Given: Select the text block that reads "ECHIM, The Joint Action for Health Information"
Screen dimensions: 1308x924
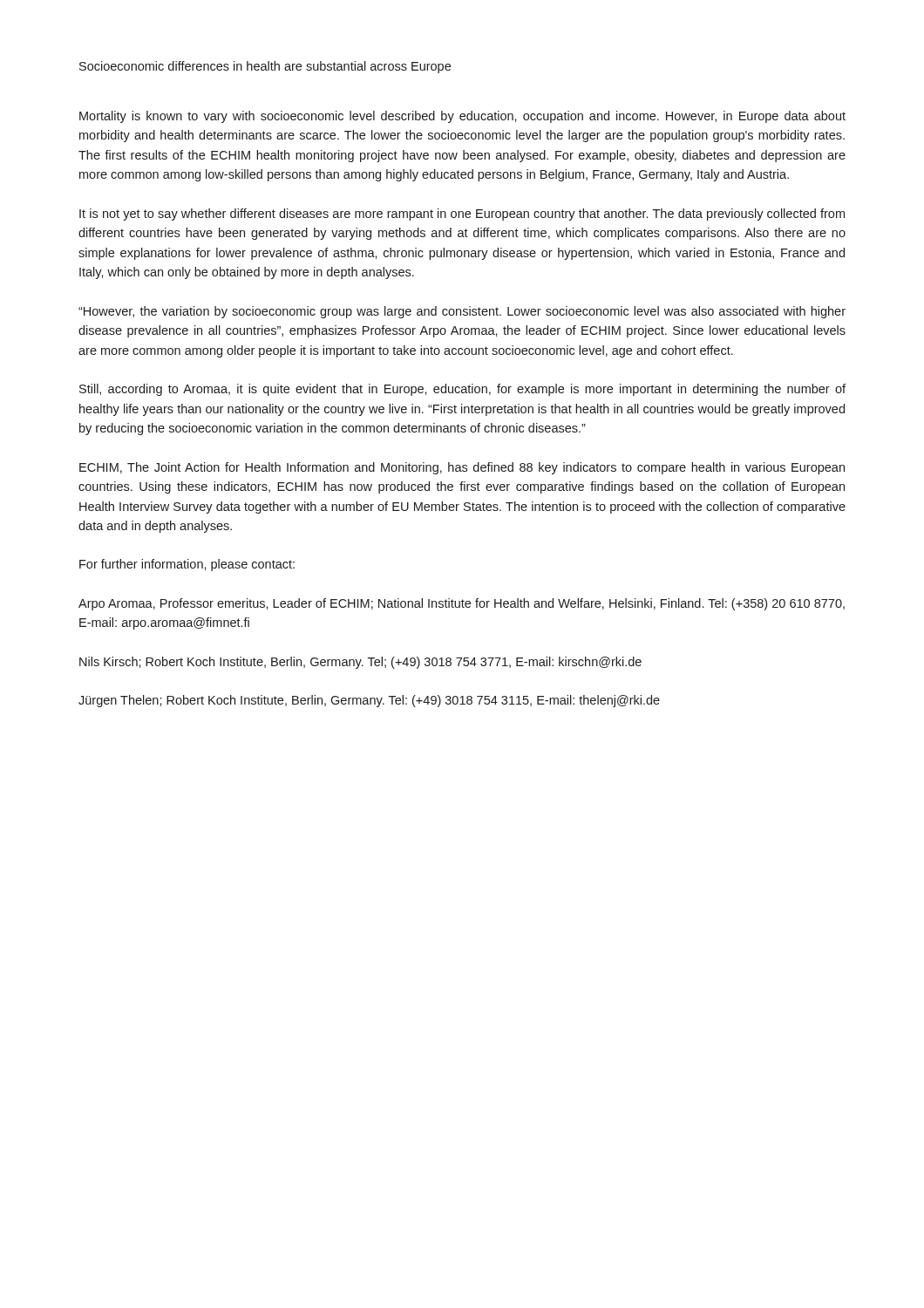Looking at the screenshot, I should 462,496.
